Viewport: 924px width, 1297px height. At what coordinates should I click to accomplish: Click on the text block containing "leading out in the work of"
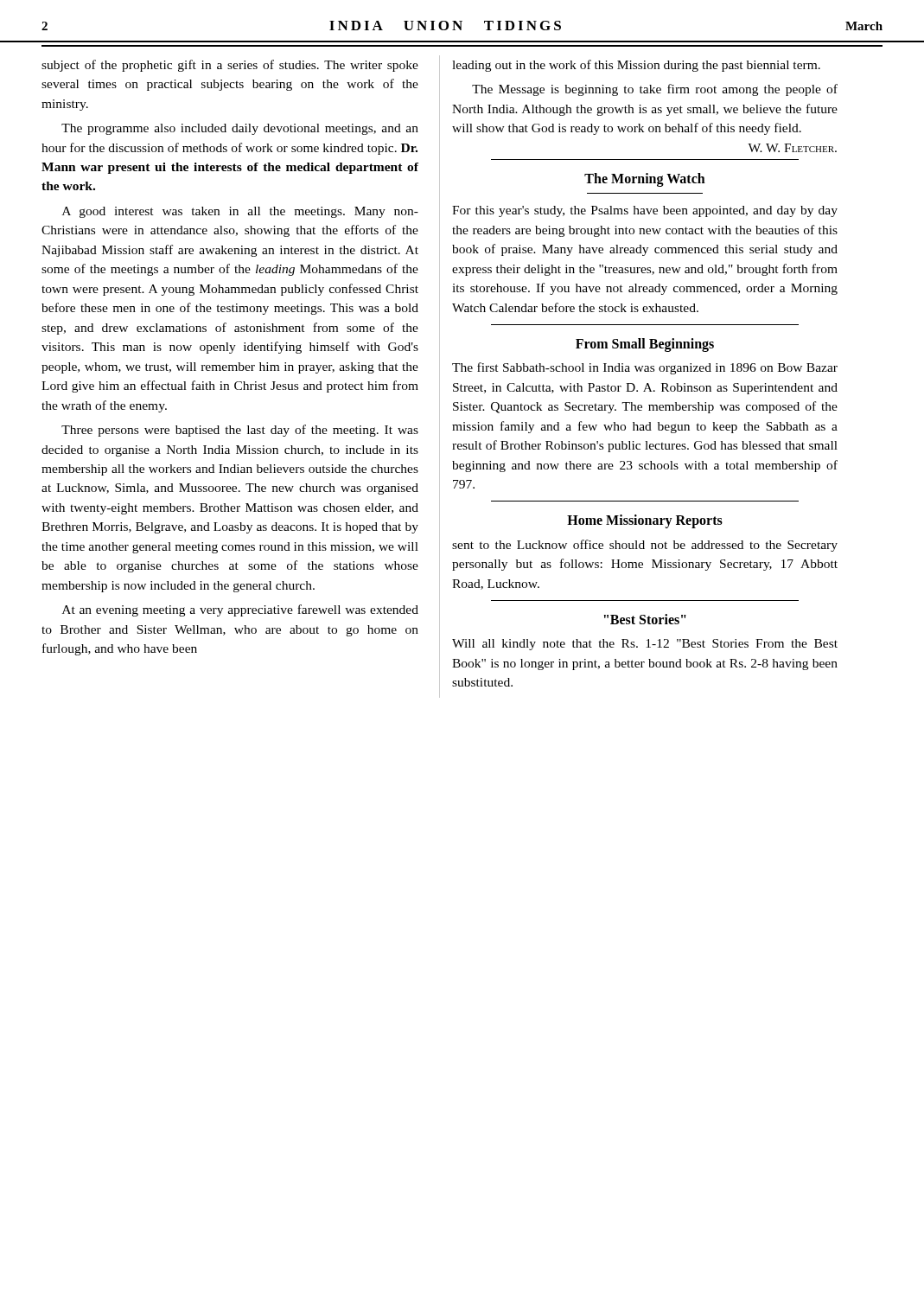click(x=645, y=96)
